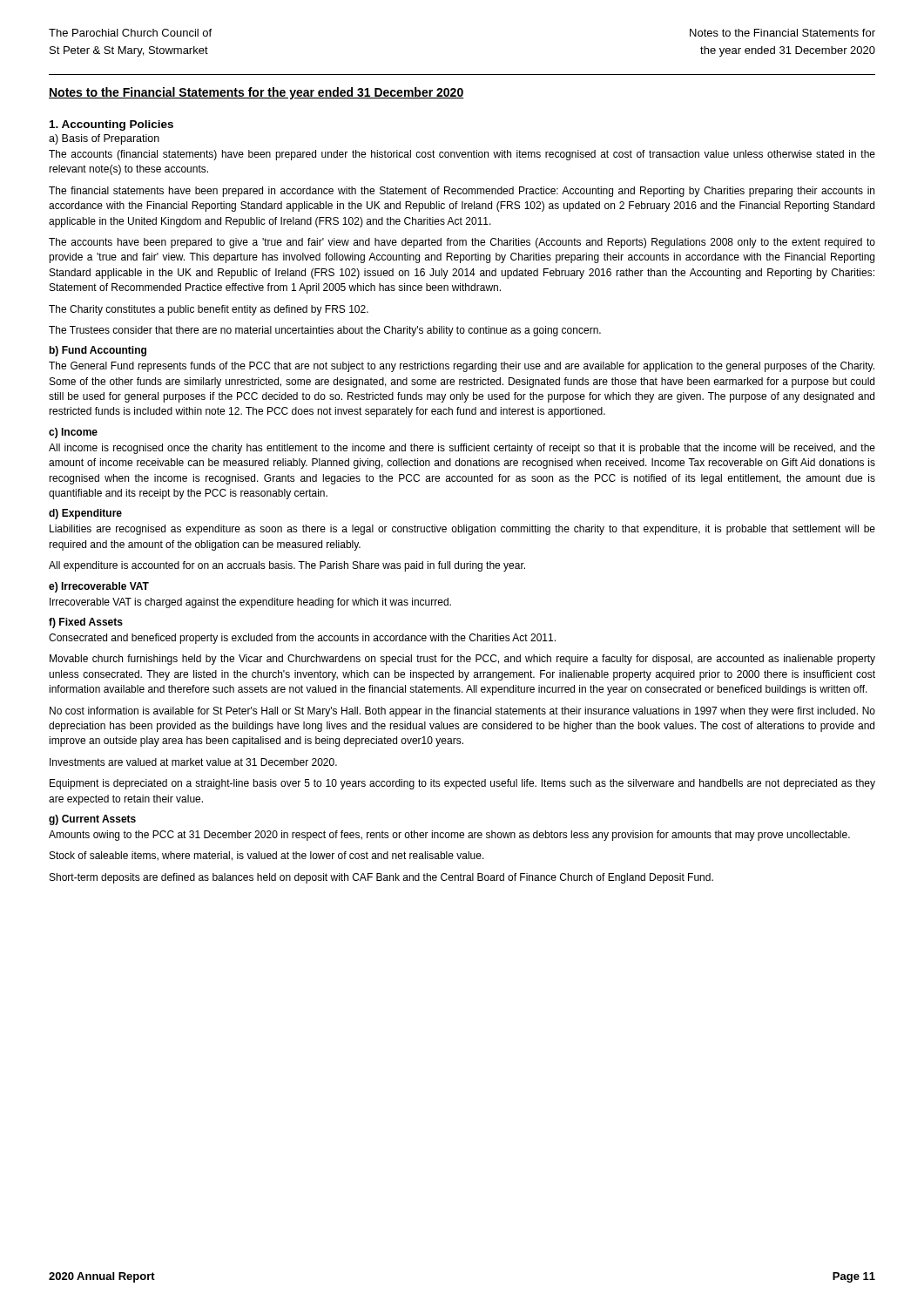Viewport: 924px width, 1307px height.
Task: Find the section header containing "1. Accounting Policies"
Action: [111, 124]
